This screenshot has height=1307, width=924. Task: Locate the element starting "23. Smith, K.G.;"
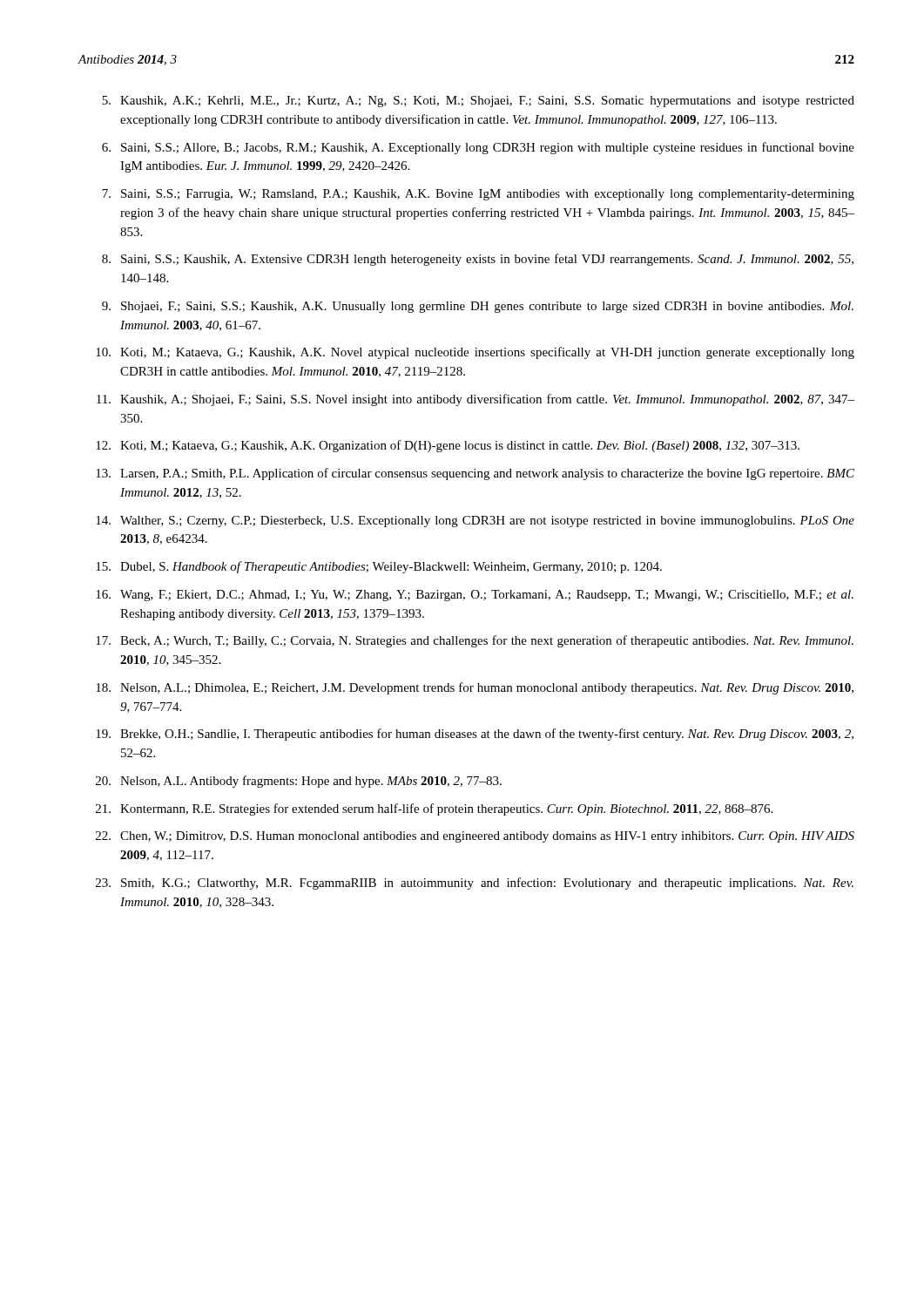[466, 893]
